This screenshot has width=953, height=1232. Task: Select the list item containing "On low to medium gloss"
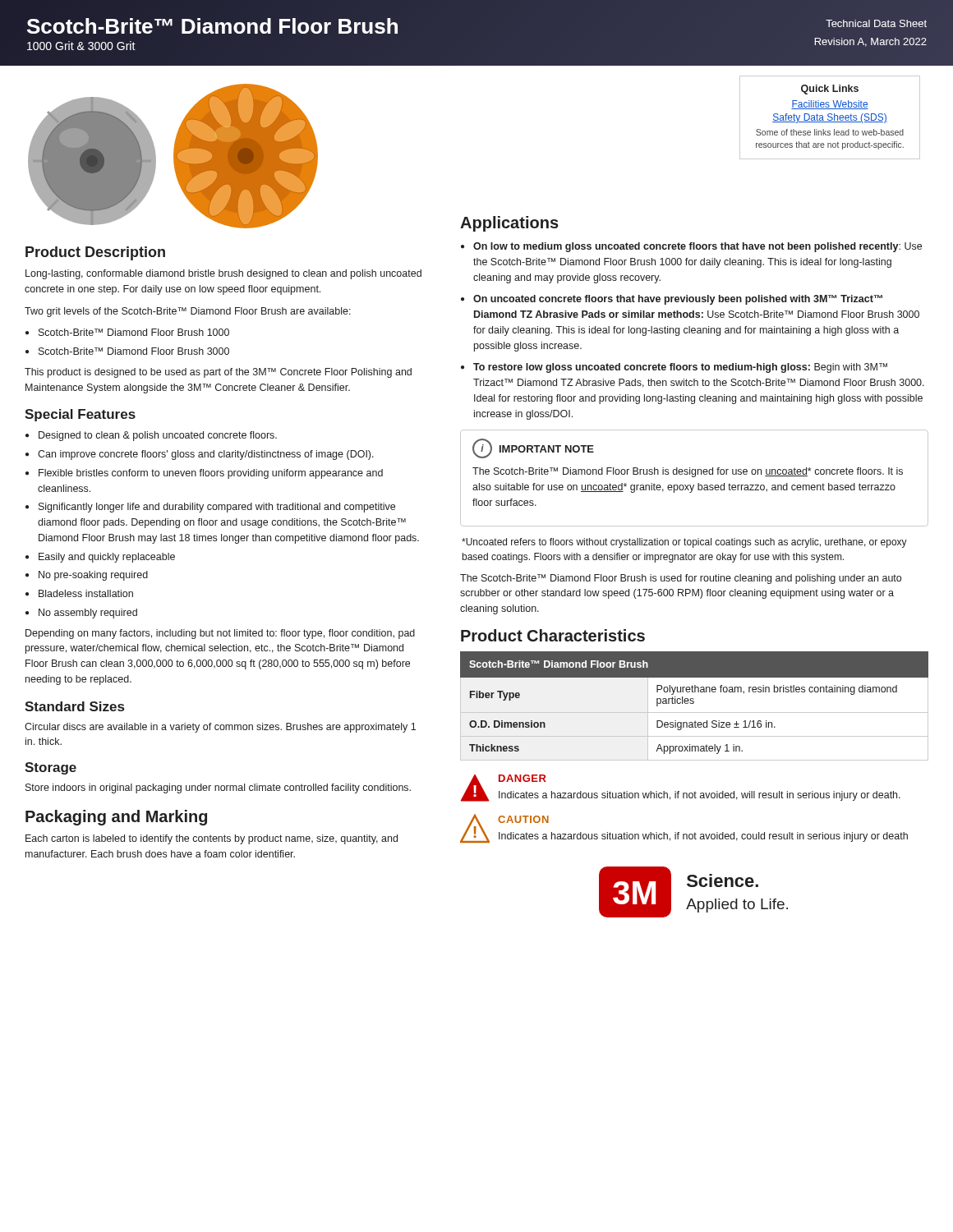[698, 262]
